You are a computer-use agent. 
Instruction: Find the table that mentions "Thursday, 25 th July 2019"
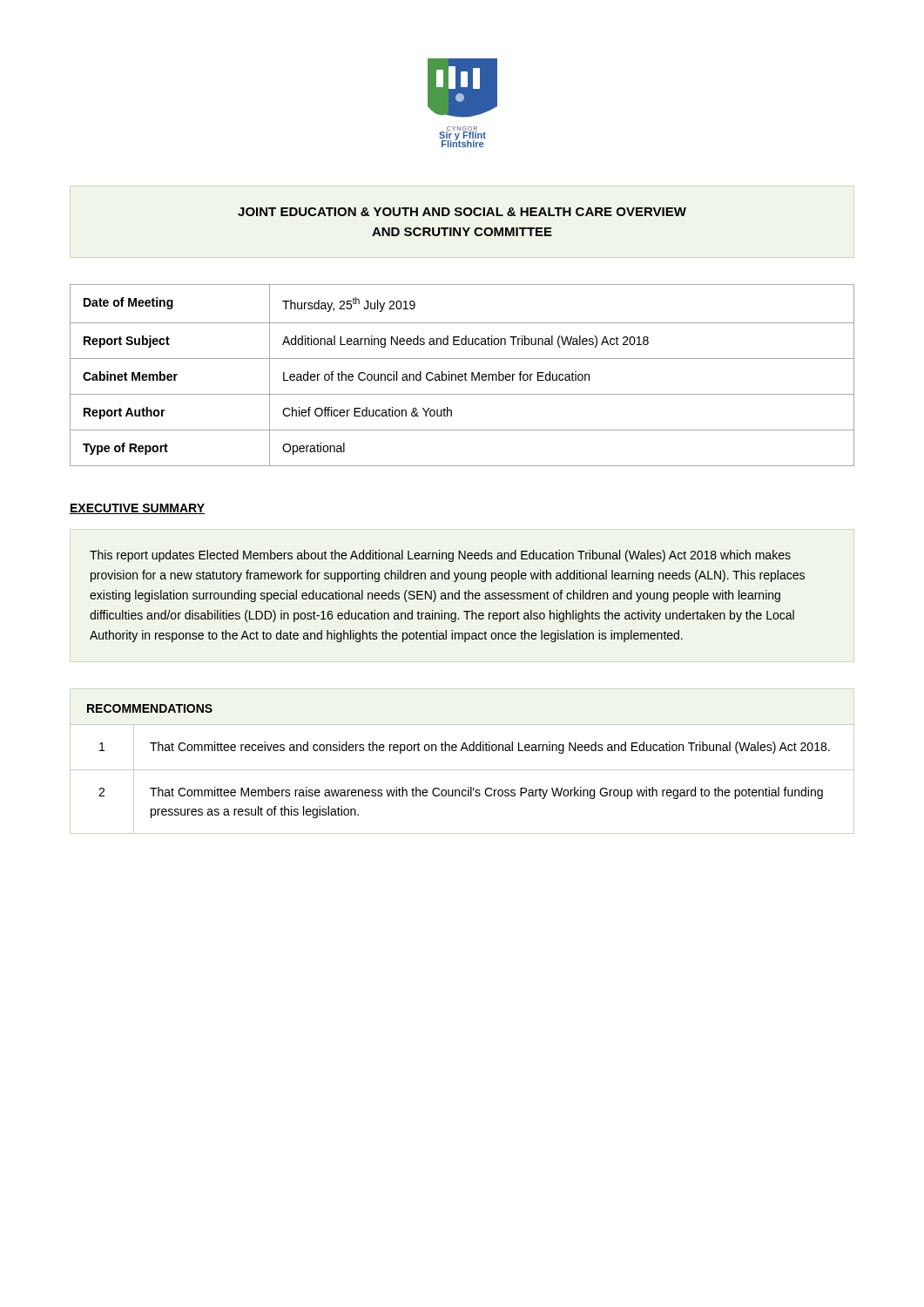(462, 375)
